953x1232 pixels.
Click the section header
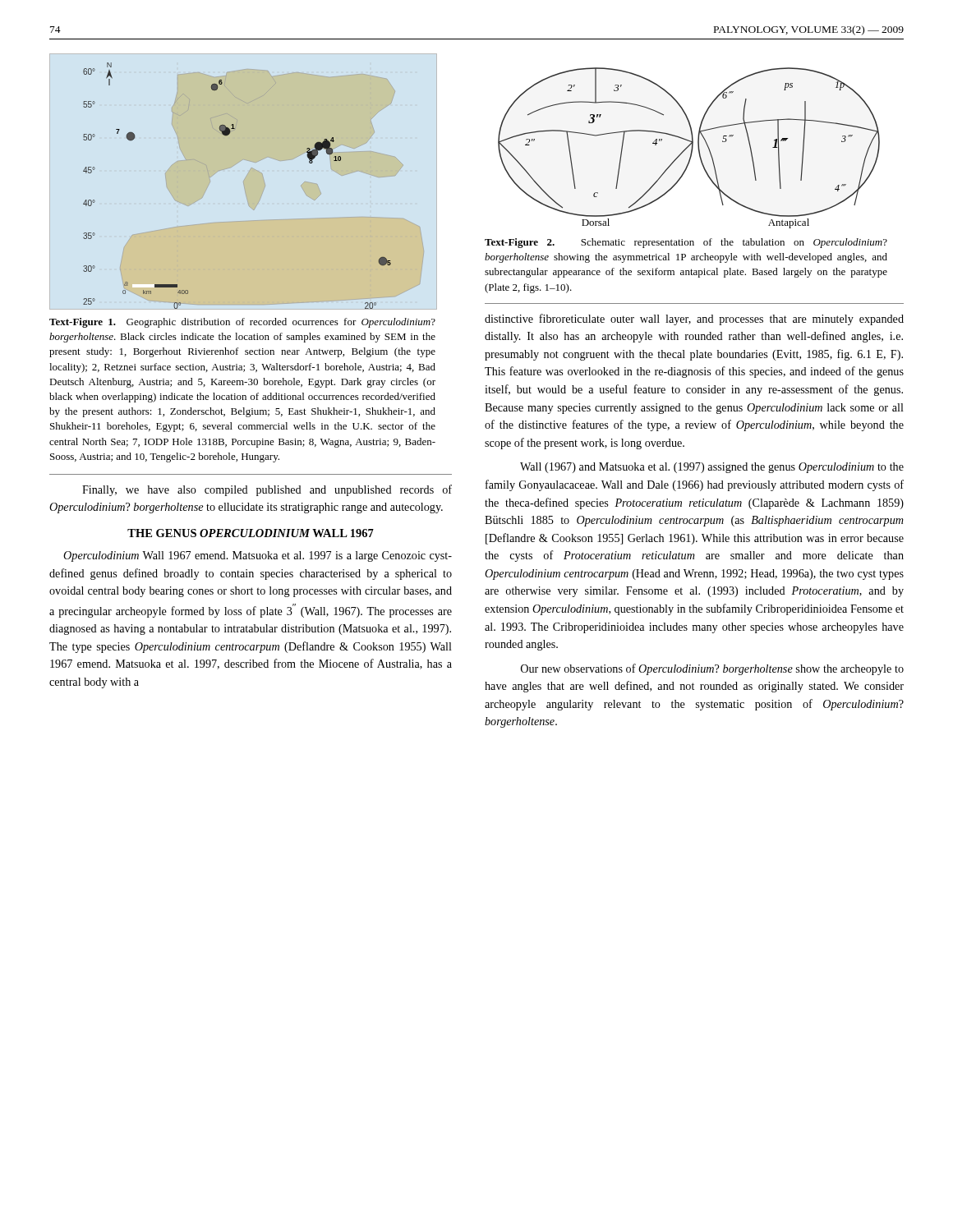[x=251, y=533]
